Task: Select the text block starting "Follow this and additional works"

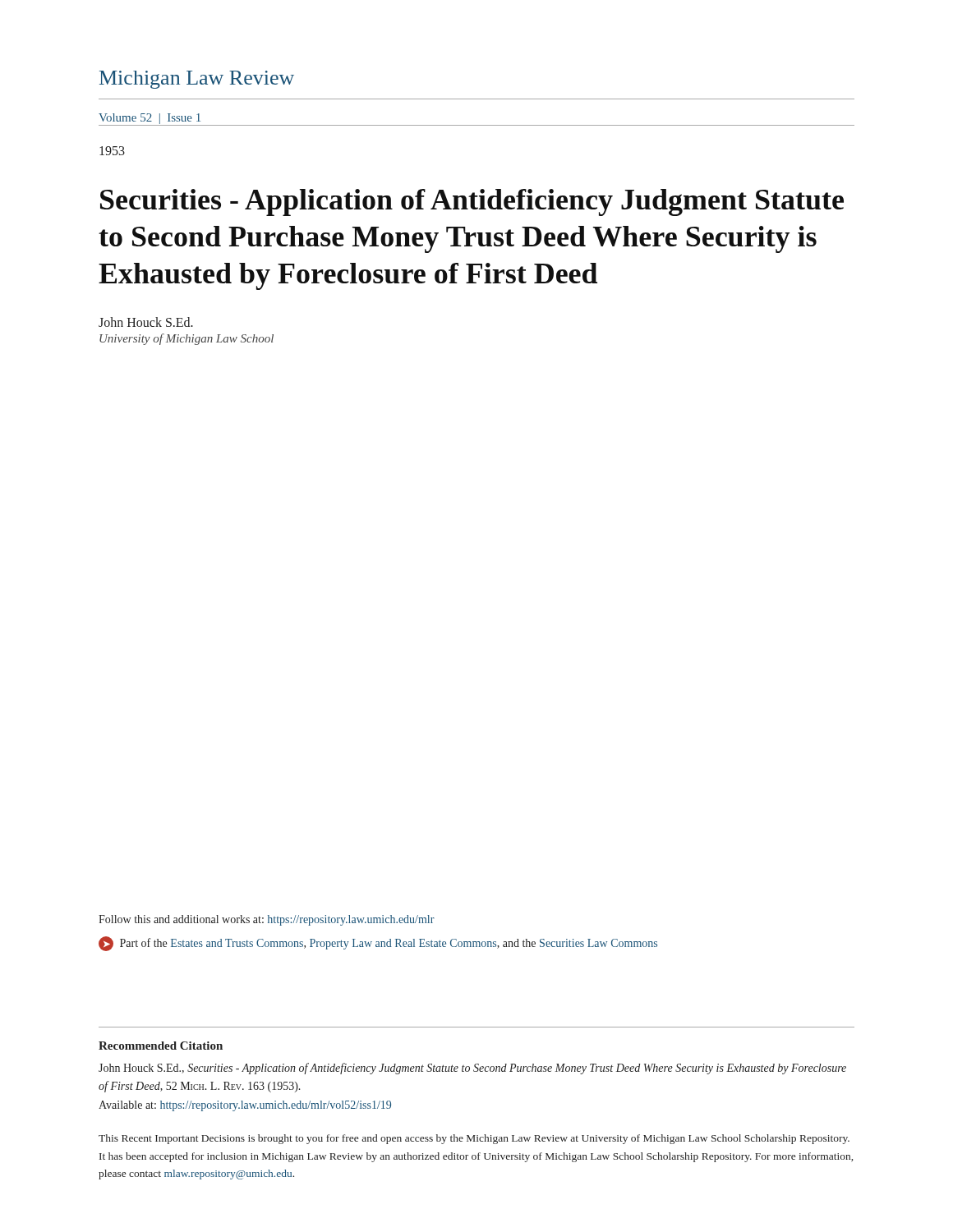Action: pos(266,920)
